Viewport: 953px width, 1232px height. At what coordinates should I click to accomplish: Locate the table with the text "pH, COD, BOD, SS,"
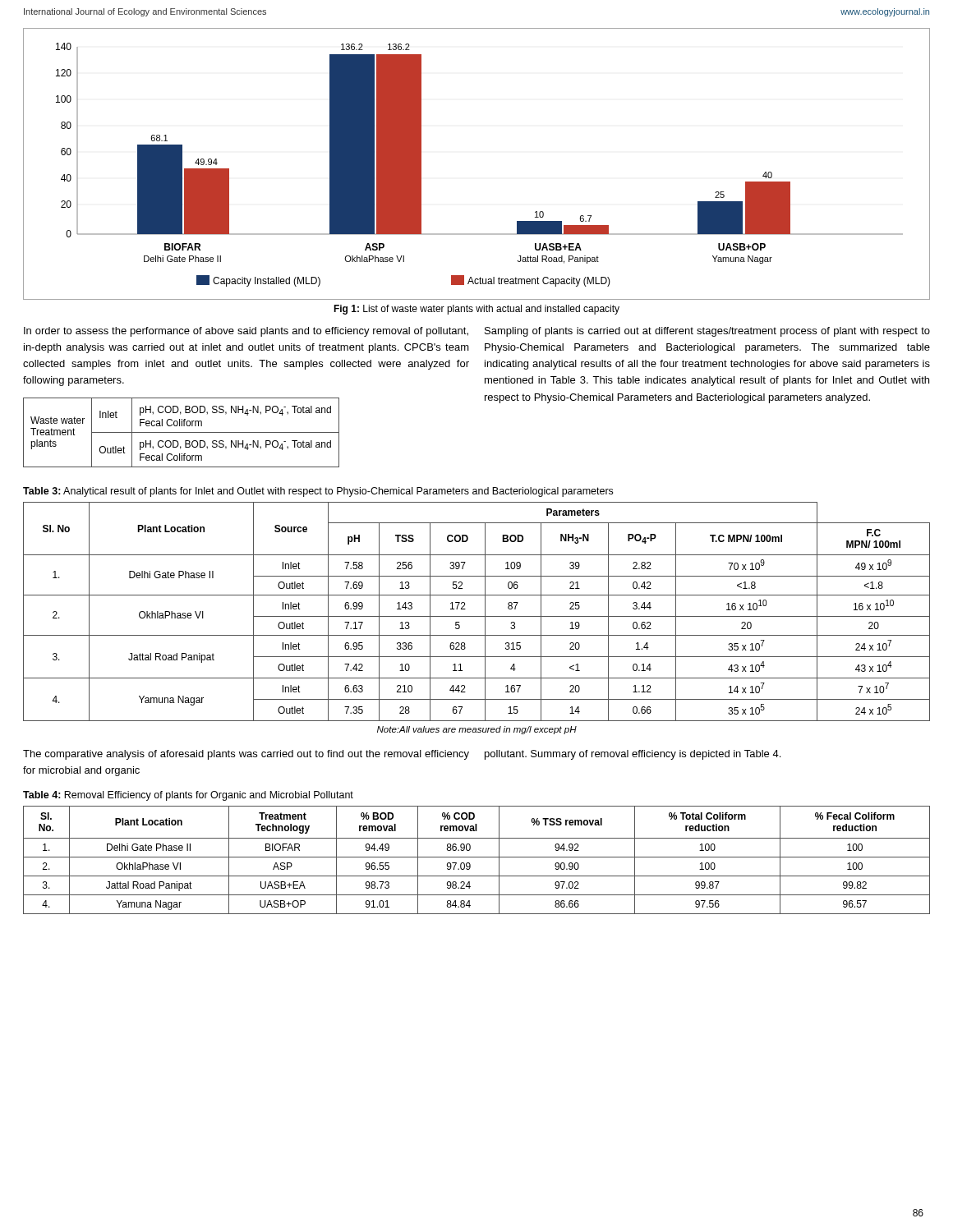pos(246,432)
